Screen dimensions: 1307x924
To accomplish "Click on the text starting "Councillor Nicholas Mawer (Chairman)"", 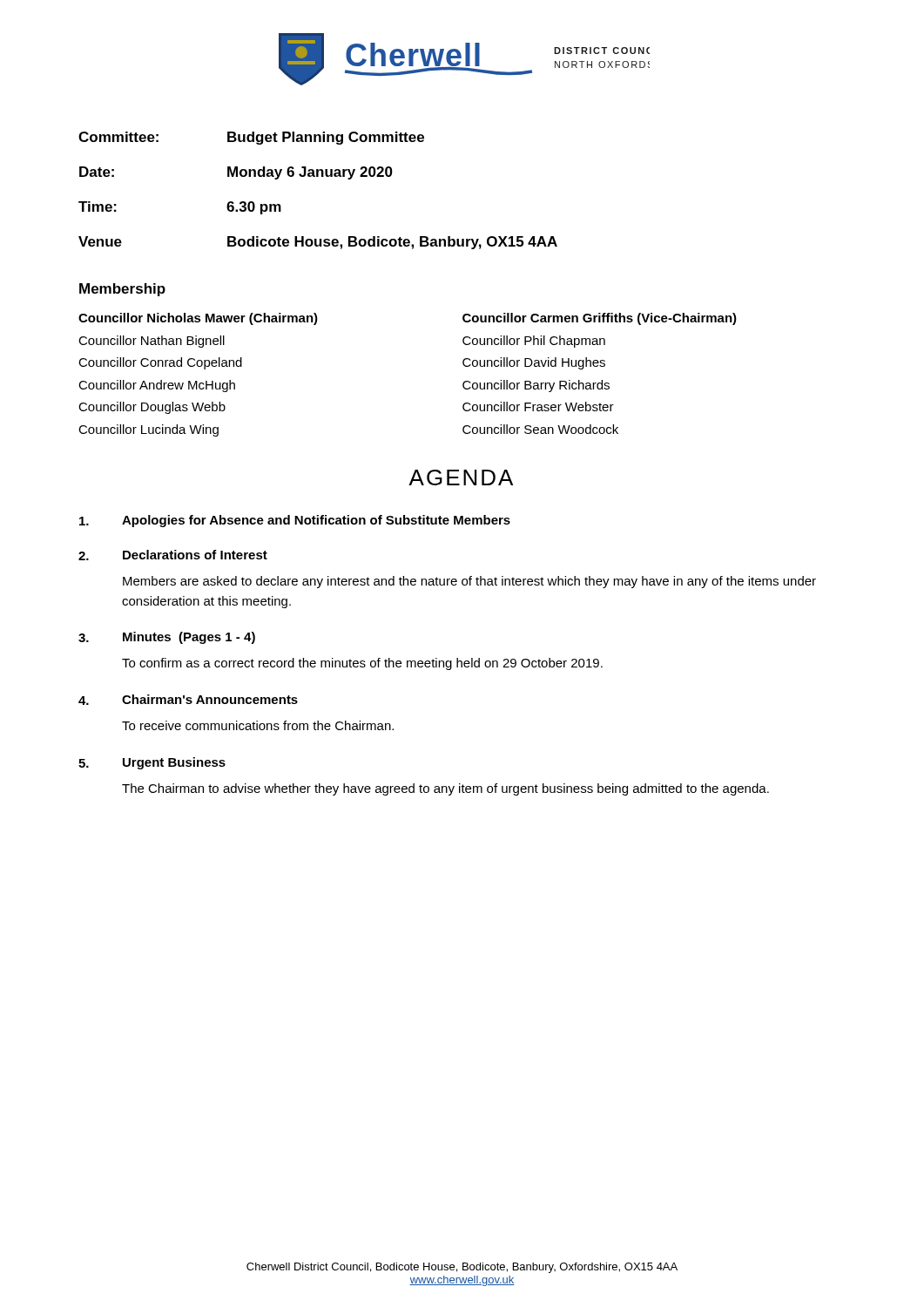I will (462, 373).
